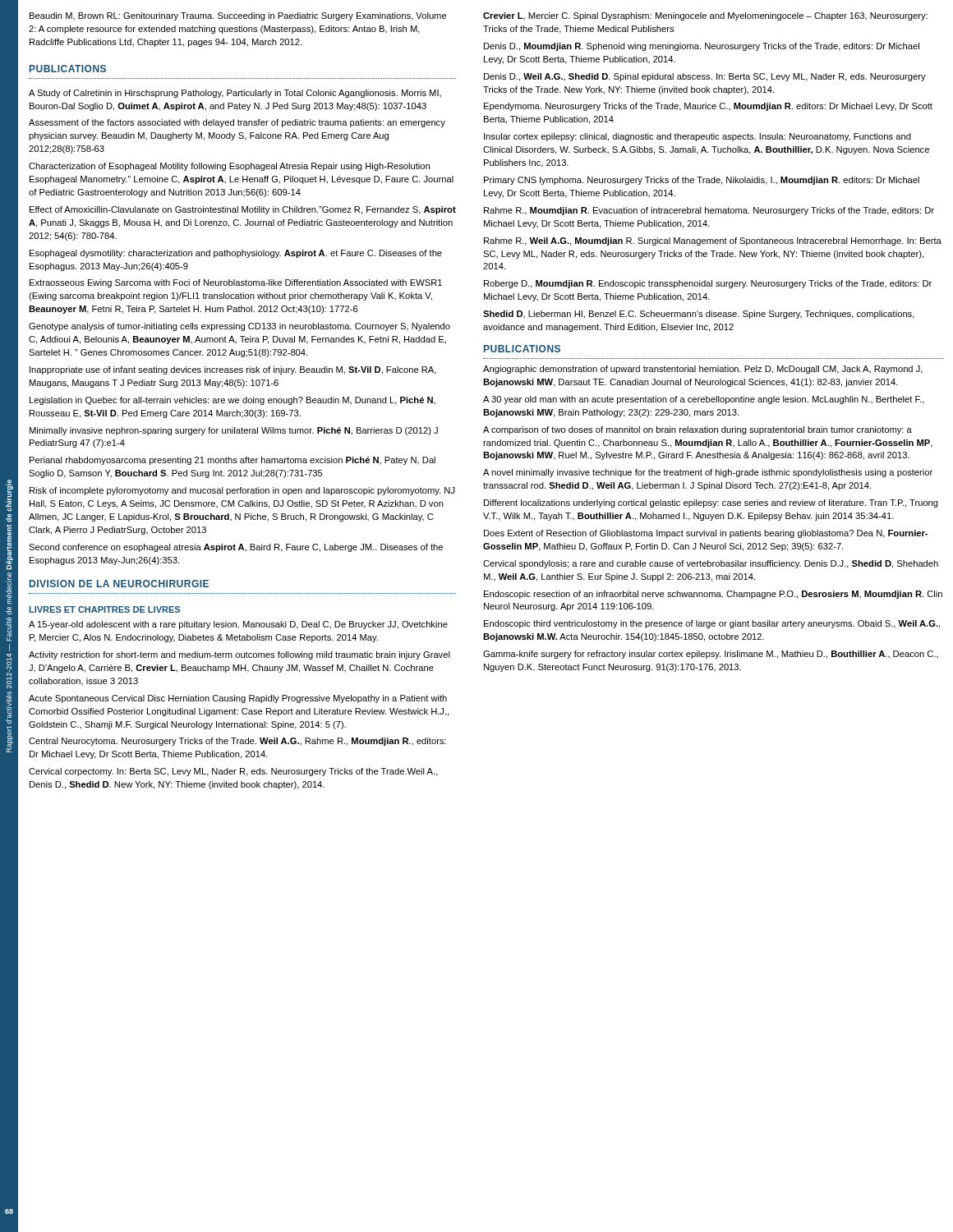Point to the block beginning "Risk of incomplete pyloromyotomy and mucosal perforation"
953x1232 pixels.
pos(242,511)
